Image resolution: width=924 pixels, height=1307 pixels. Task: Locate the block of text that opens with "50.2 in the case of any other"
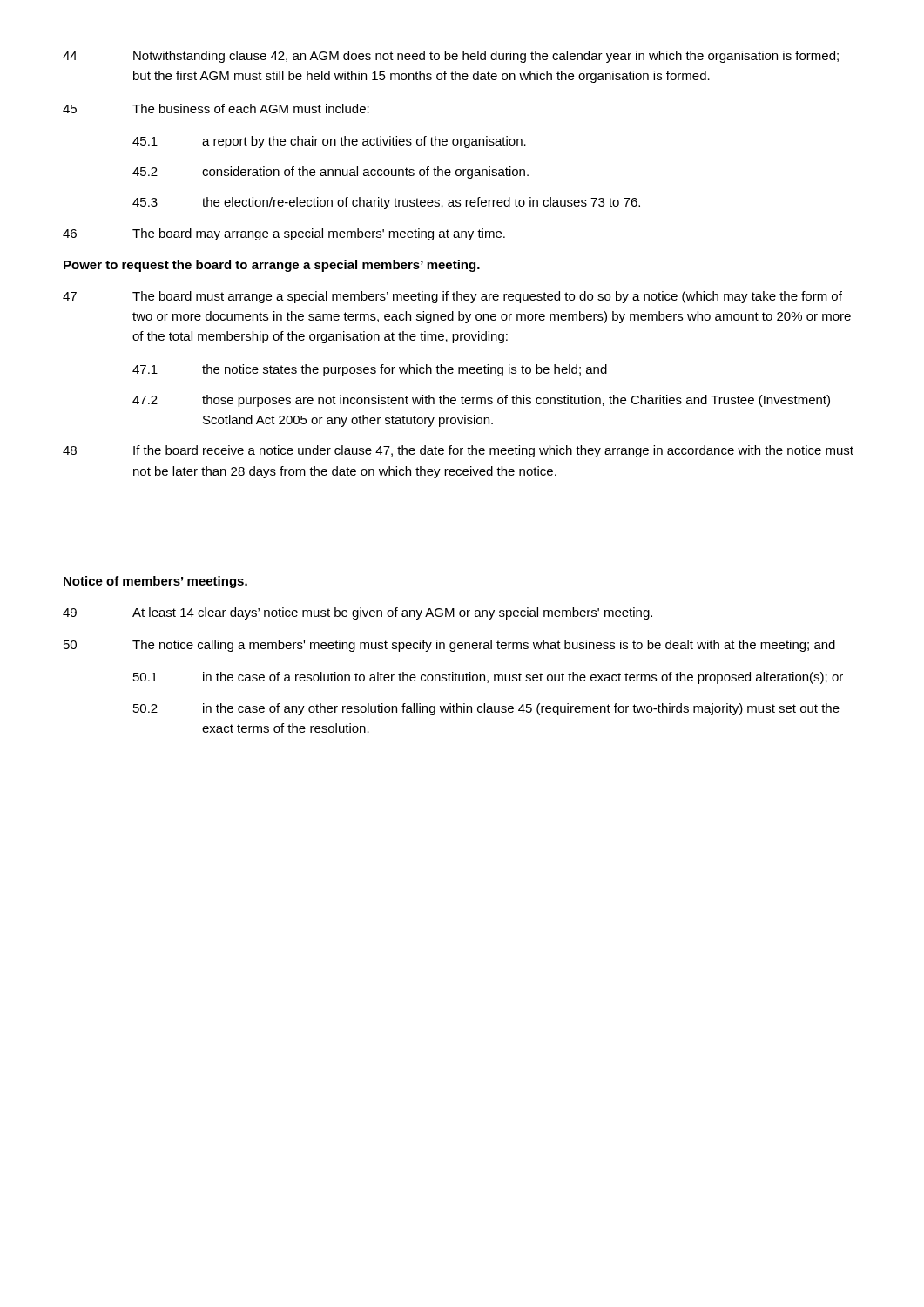497,718
